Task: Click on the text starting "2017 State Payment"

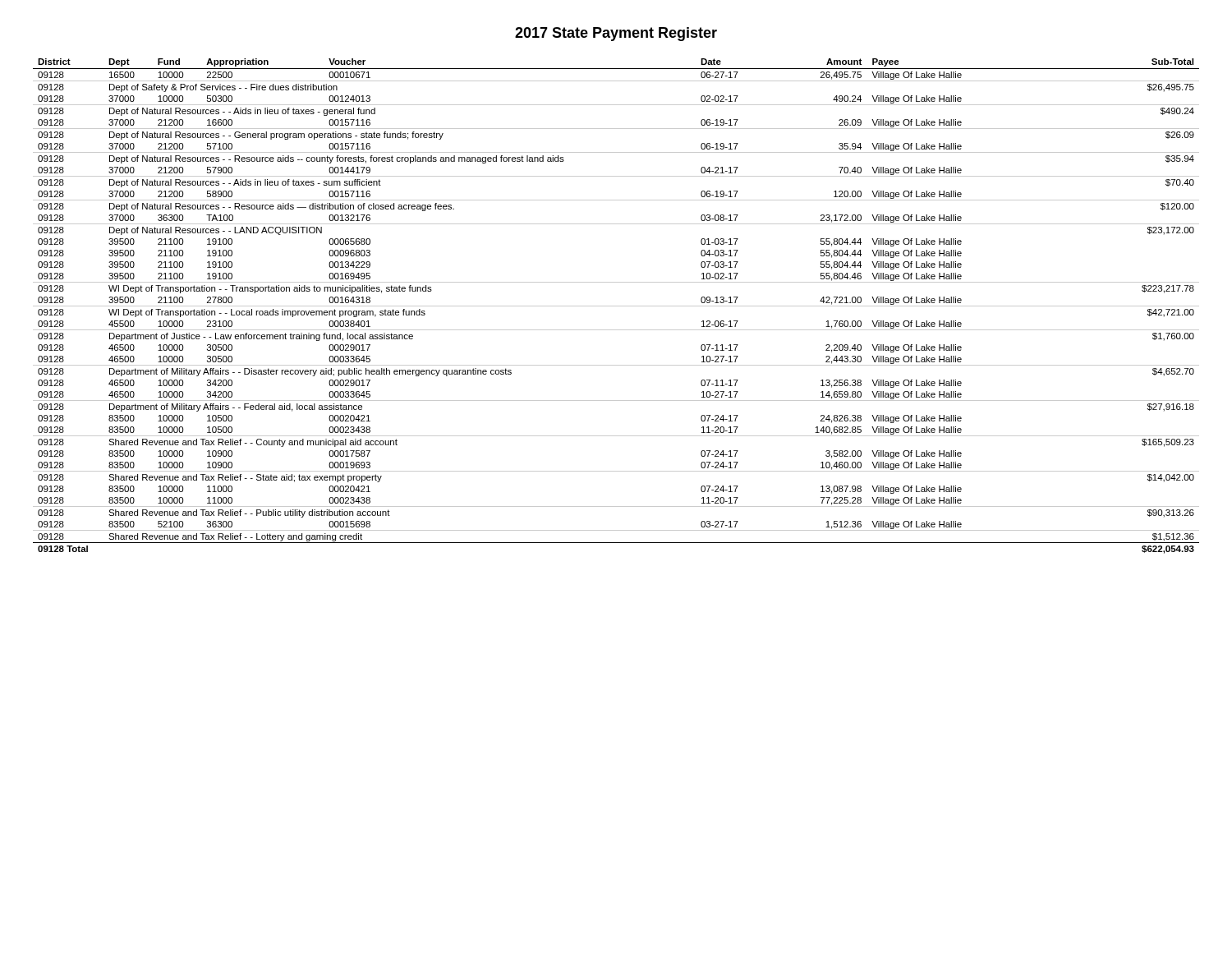Action: [x=616, y=33]
